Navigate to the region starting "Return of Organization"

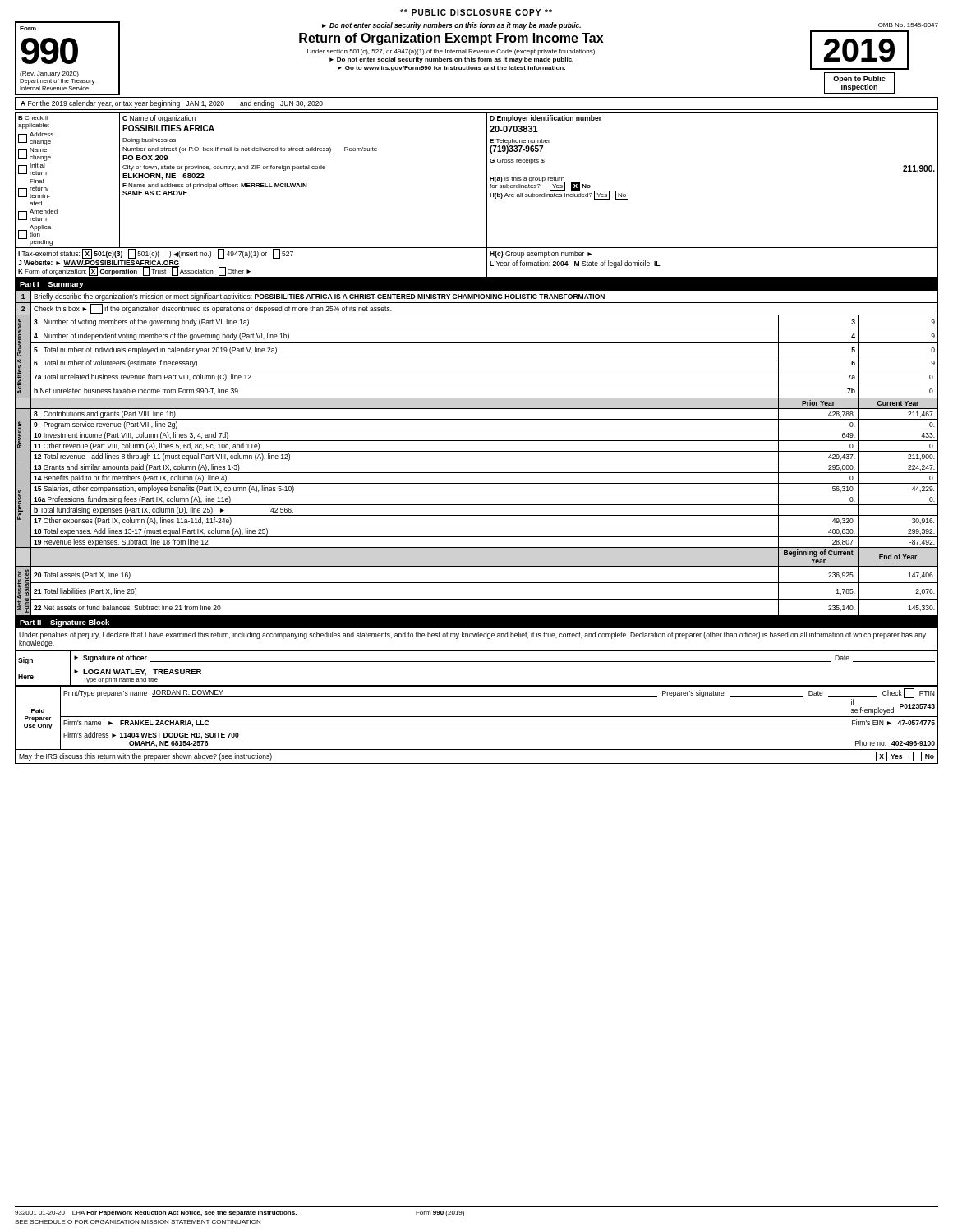451,38
